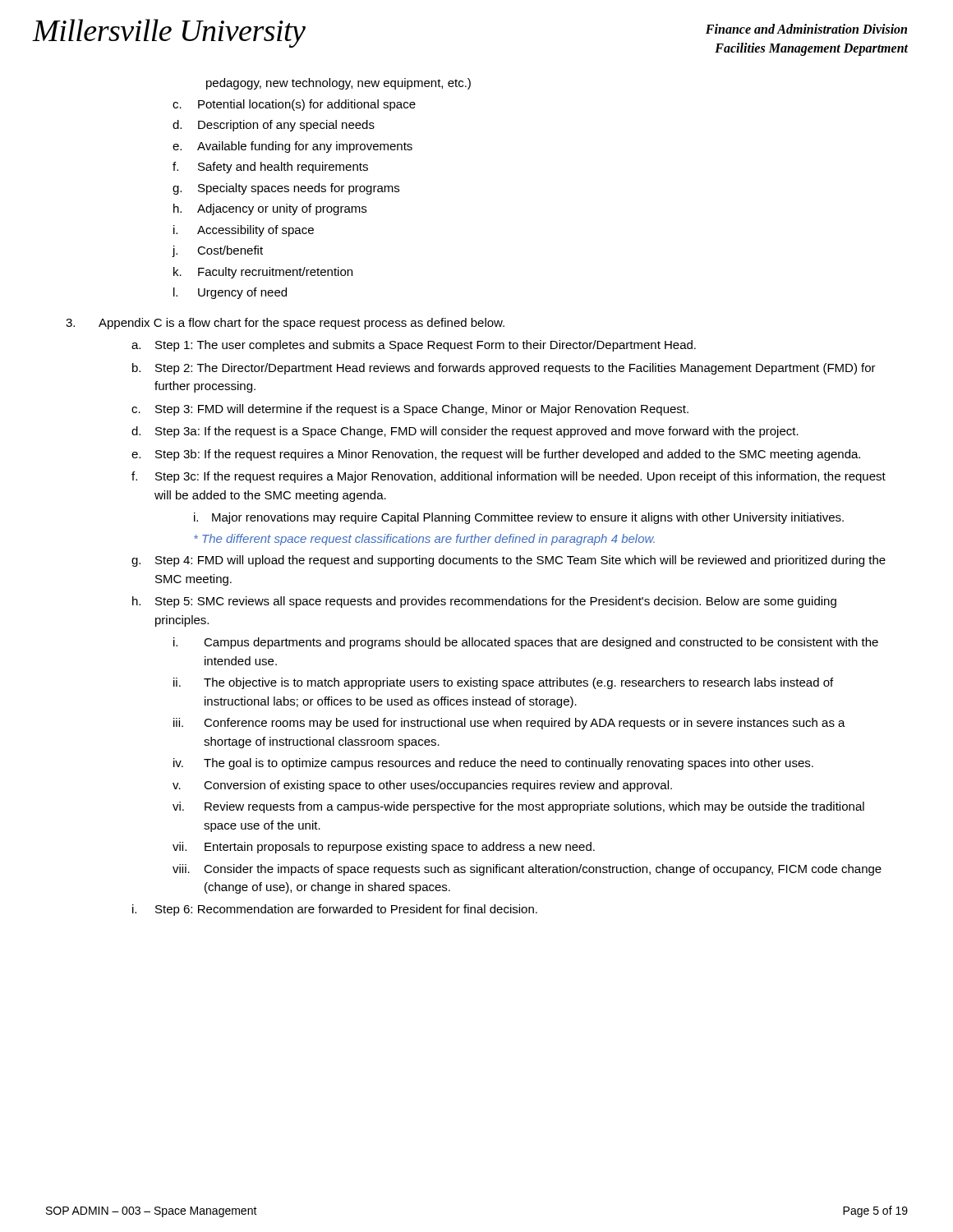This screenshot has height=1232, width=953.
Task: Find the block on this page that starts "e. Step 3b:"
Action: click(x=496, y=454)
